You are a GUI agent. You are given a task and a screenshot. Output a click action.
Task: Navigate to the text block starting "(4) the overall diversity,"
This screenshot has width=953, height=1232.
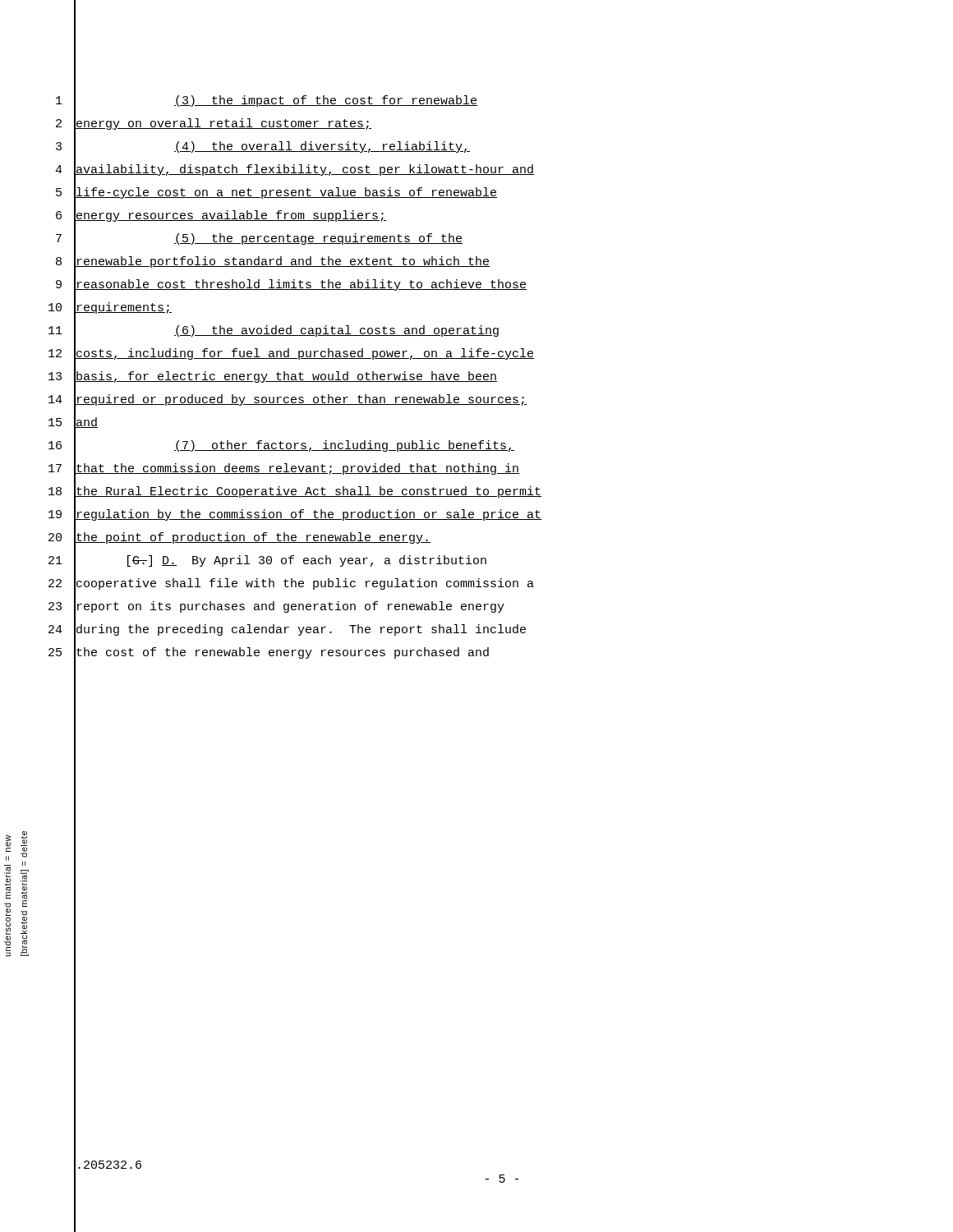272,148
